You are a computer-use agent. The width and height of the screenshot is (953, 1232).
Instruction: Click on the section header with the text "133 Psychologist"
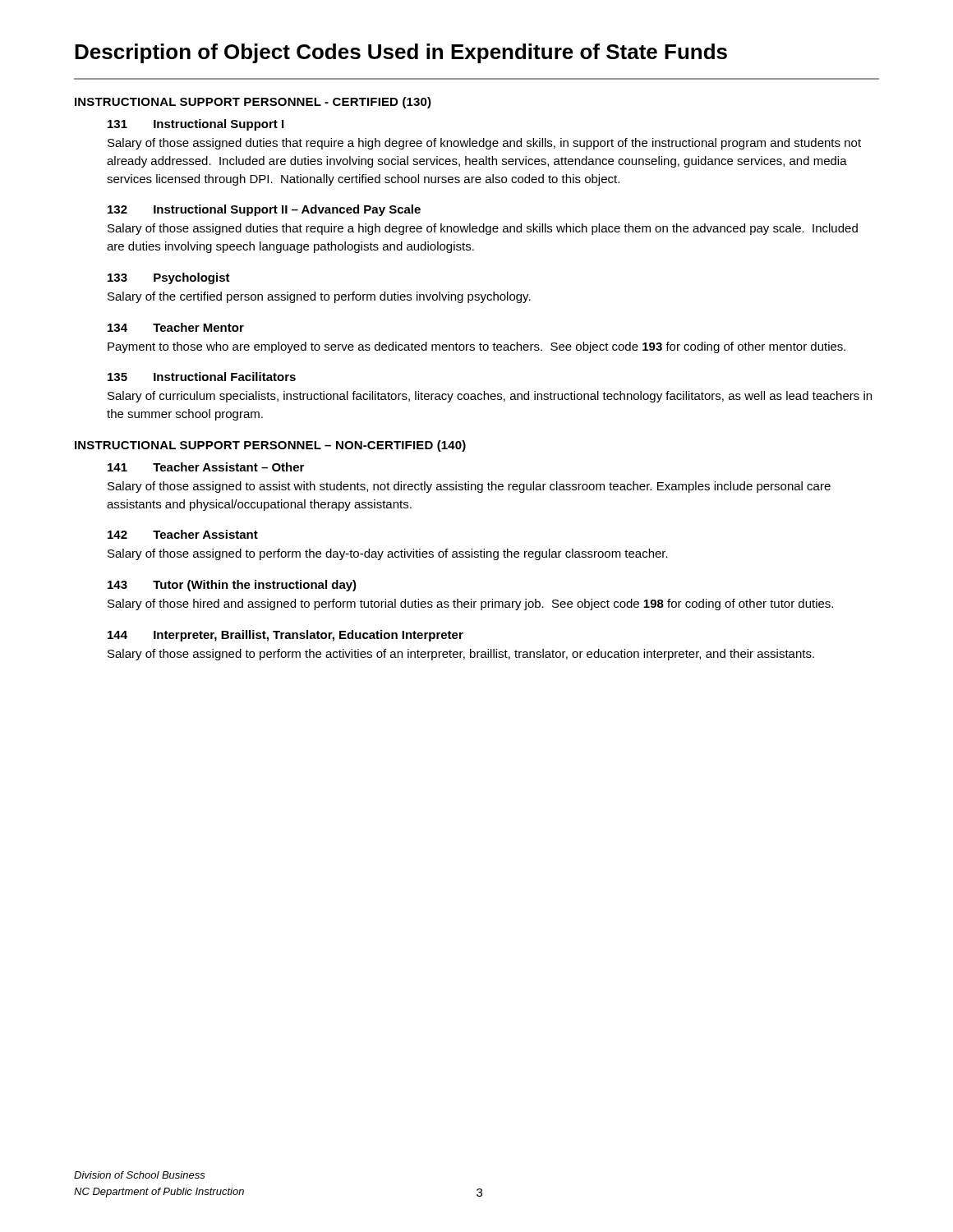tap(169, 278)
